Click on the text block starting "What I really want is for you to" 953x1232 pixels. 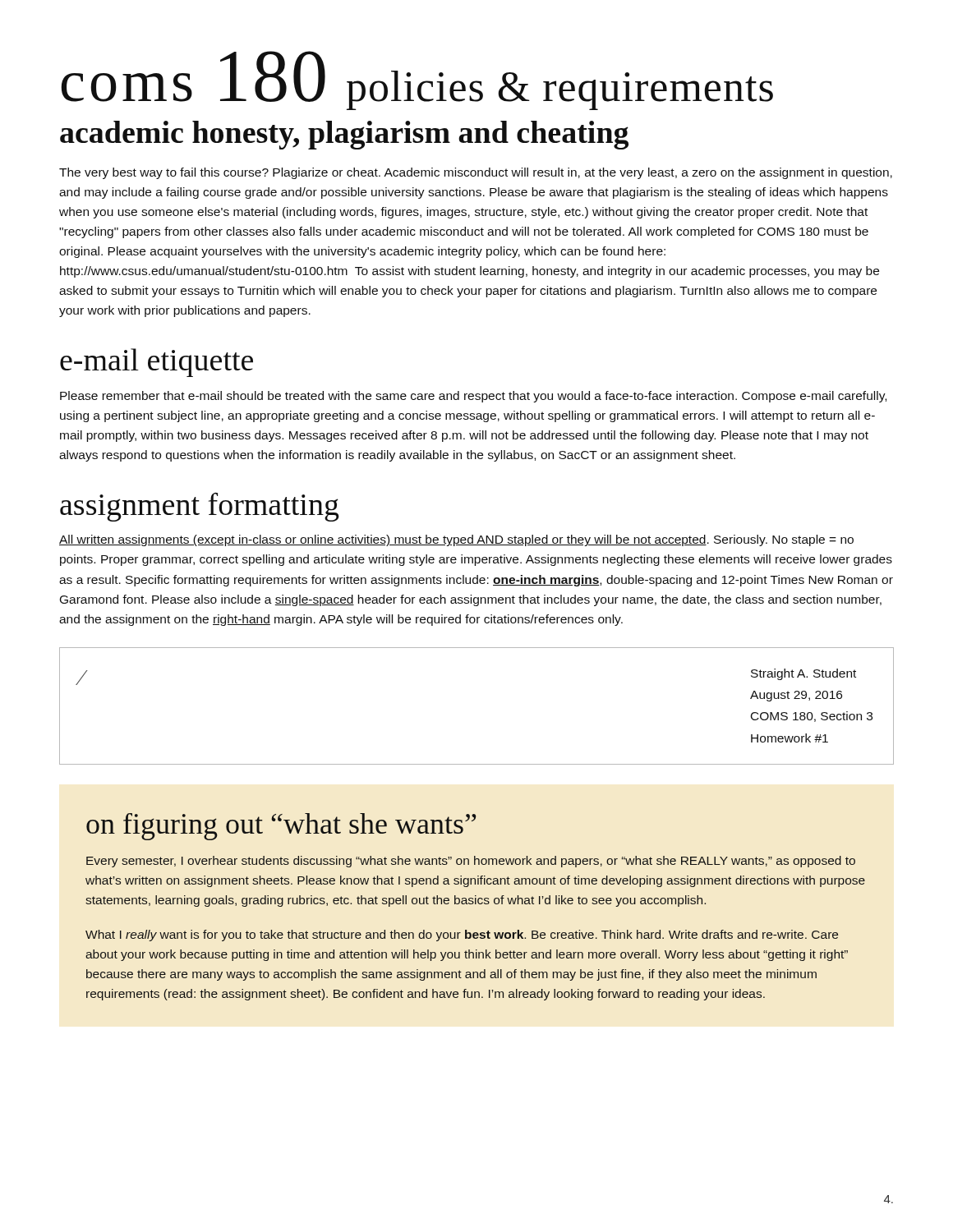[x=467, y=964]
